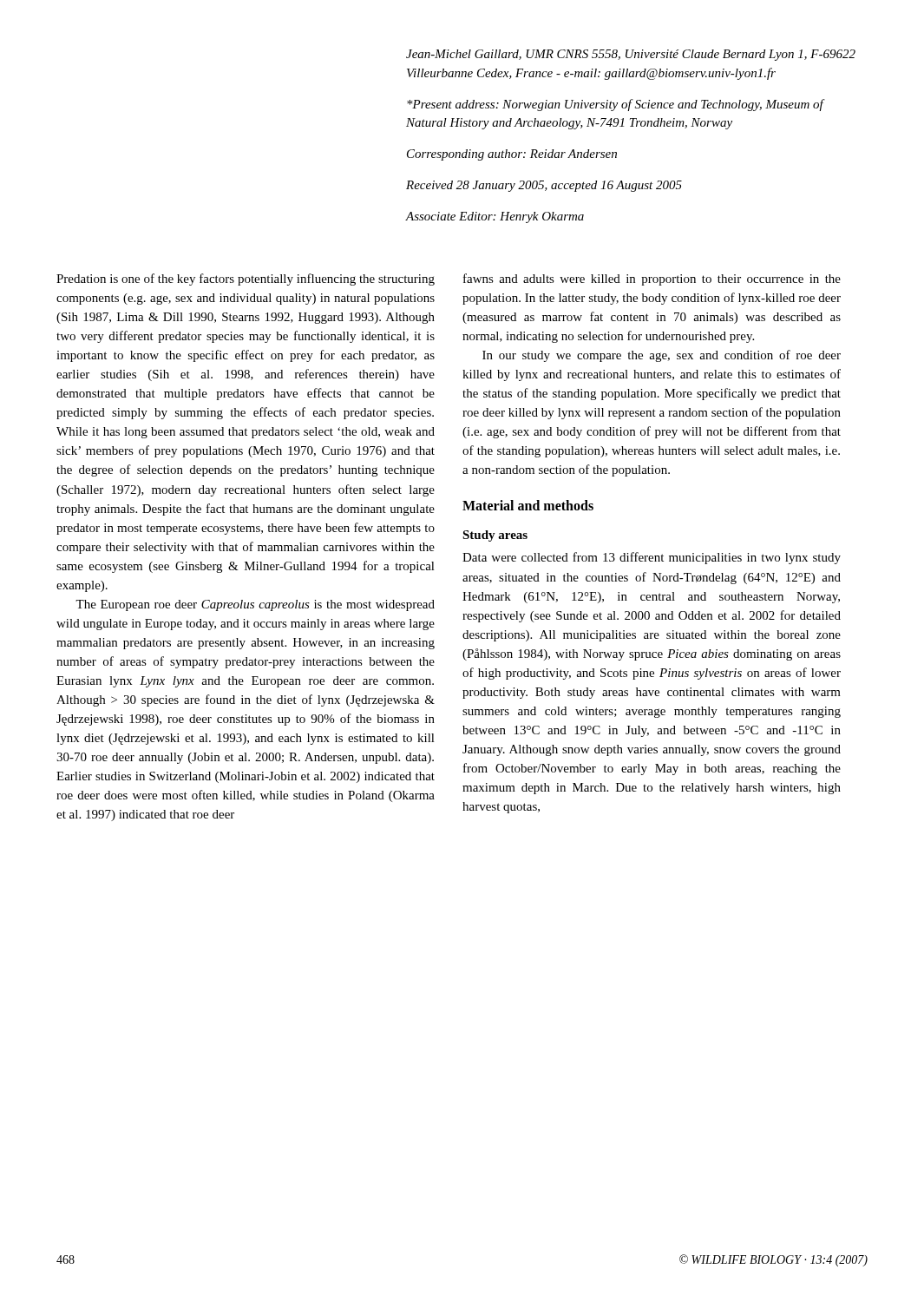This screenshot has width=924, height=1302.
Task: Select the section header containing "Material and methods"
Action: pyautogui.click(x=528, y=505)
